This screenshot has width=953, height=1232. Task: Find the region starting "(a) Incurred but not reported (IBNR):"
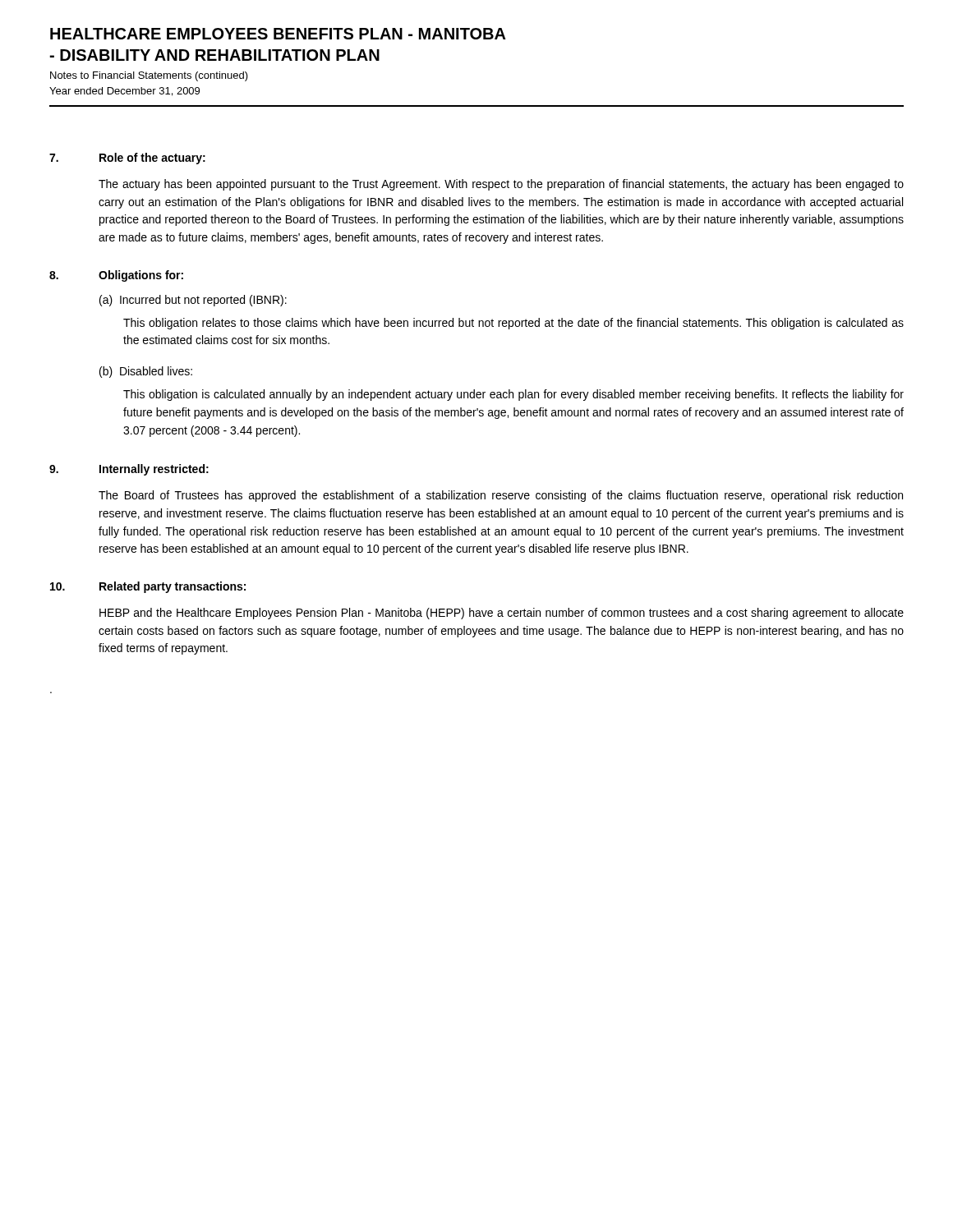click(193, 300)
